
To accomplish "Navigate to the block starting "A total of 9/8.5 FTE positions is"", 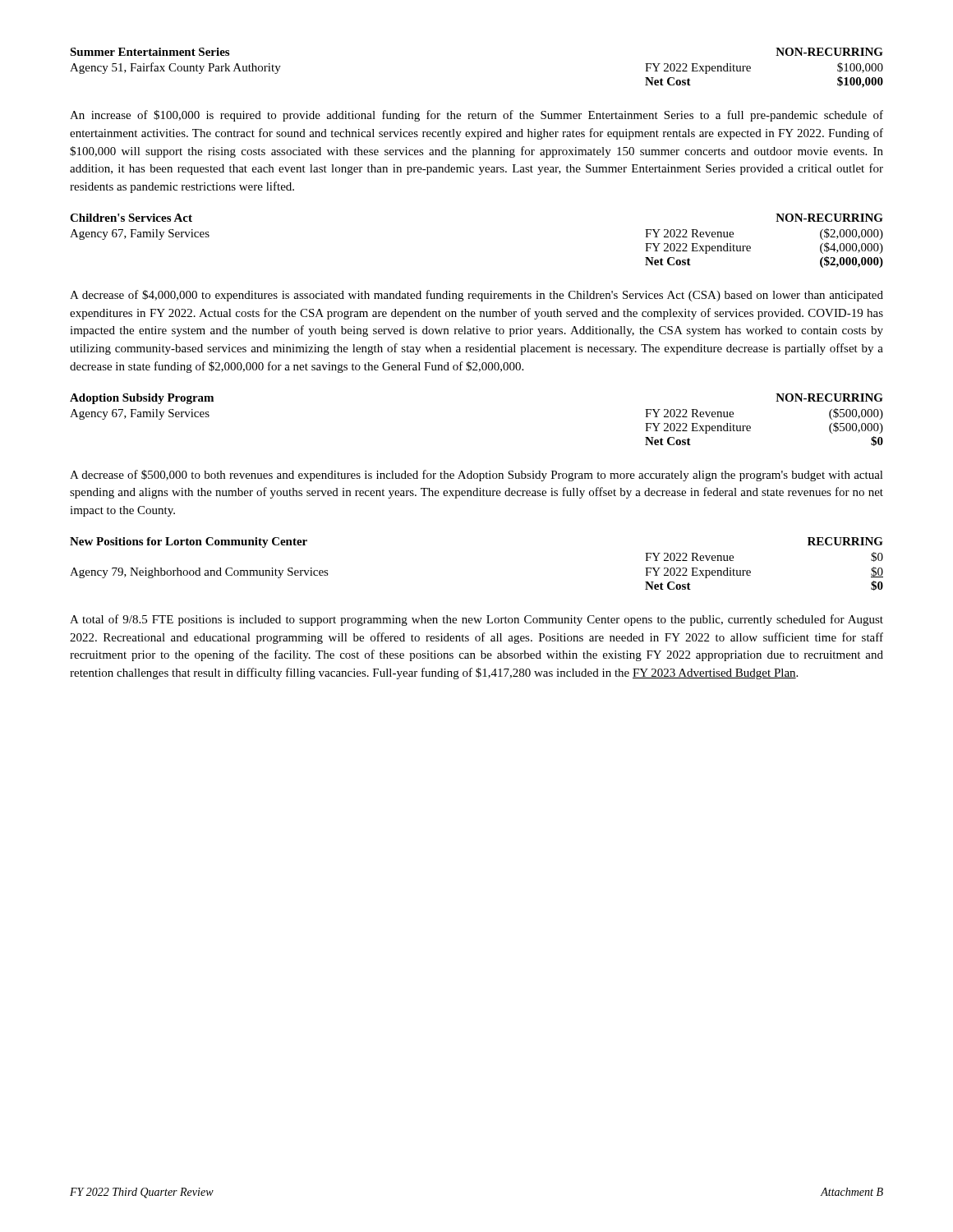I will [476, 646].
